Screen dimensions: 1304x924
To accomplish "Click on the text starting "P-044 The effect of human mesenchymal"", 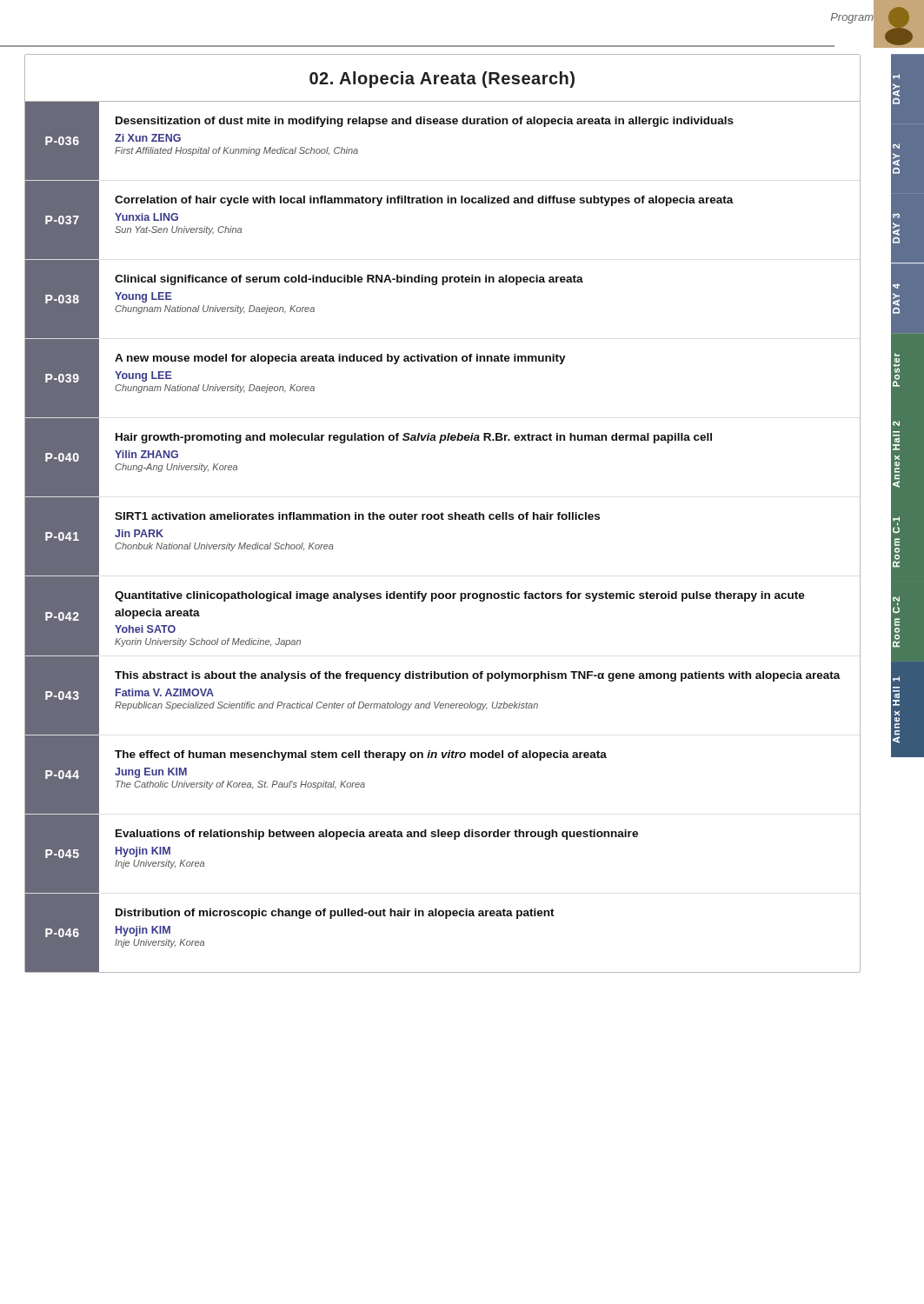I will 442,775.
